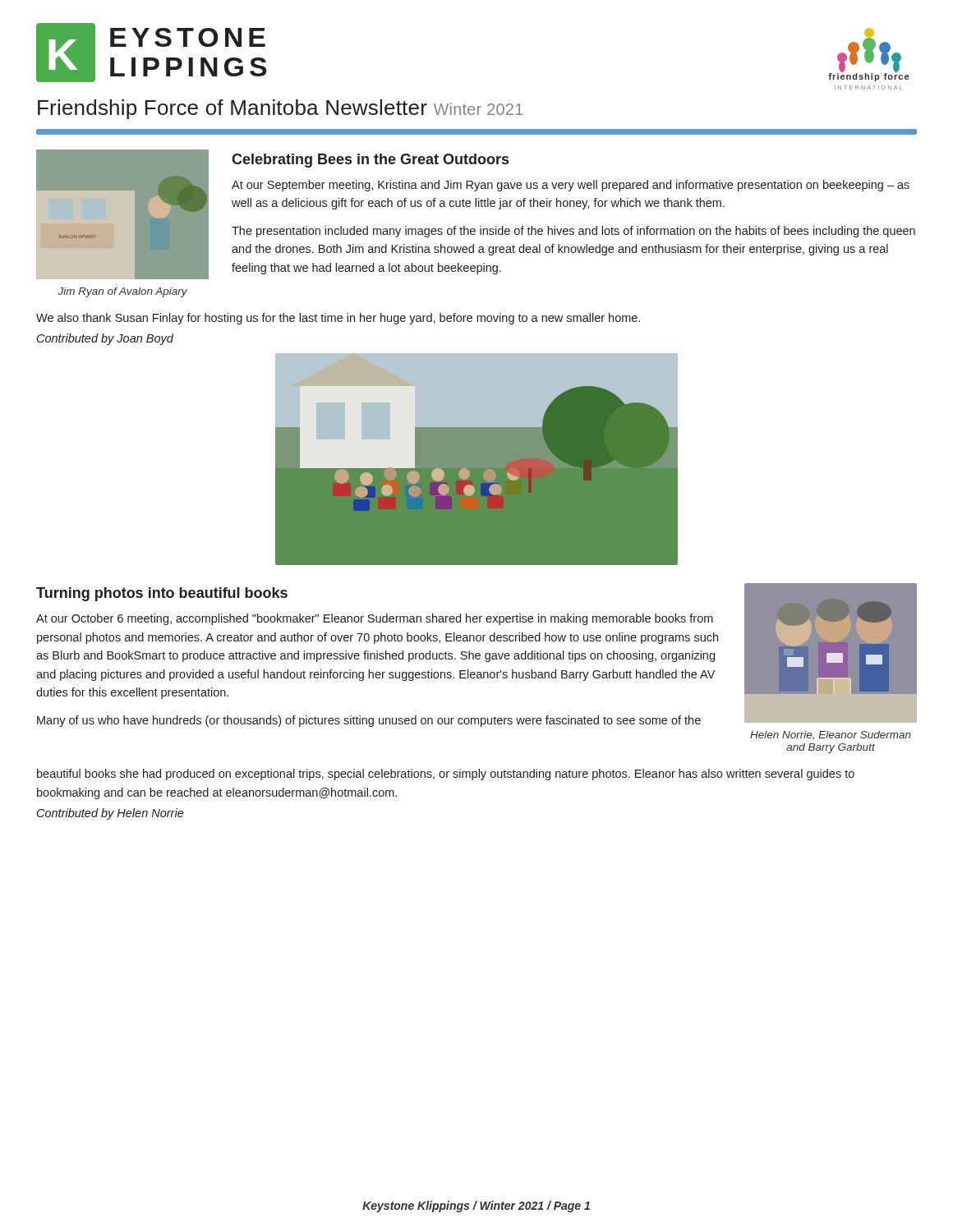Select the text that reads "Contributed by Helen Norrie"
953x1232 pixels.
(x=110, y=813)
